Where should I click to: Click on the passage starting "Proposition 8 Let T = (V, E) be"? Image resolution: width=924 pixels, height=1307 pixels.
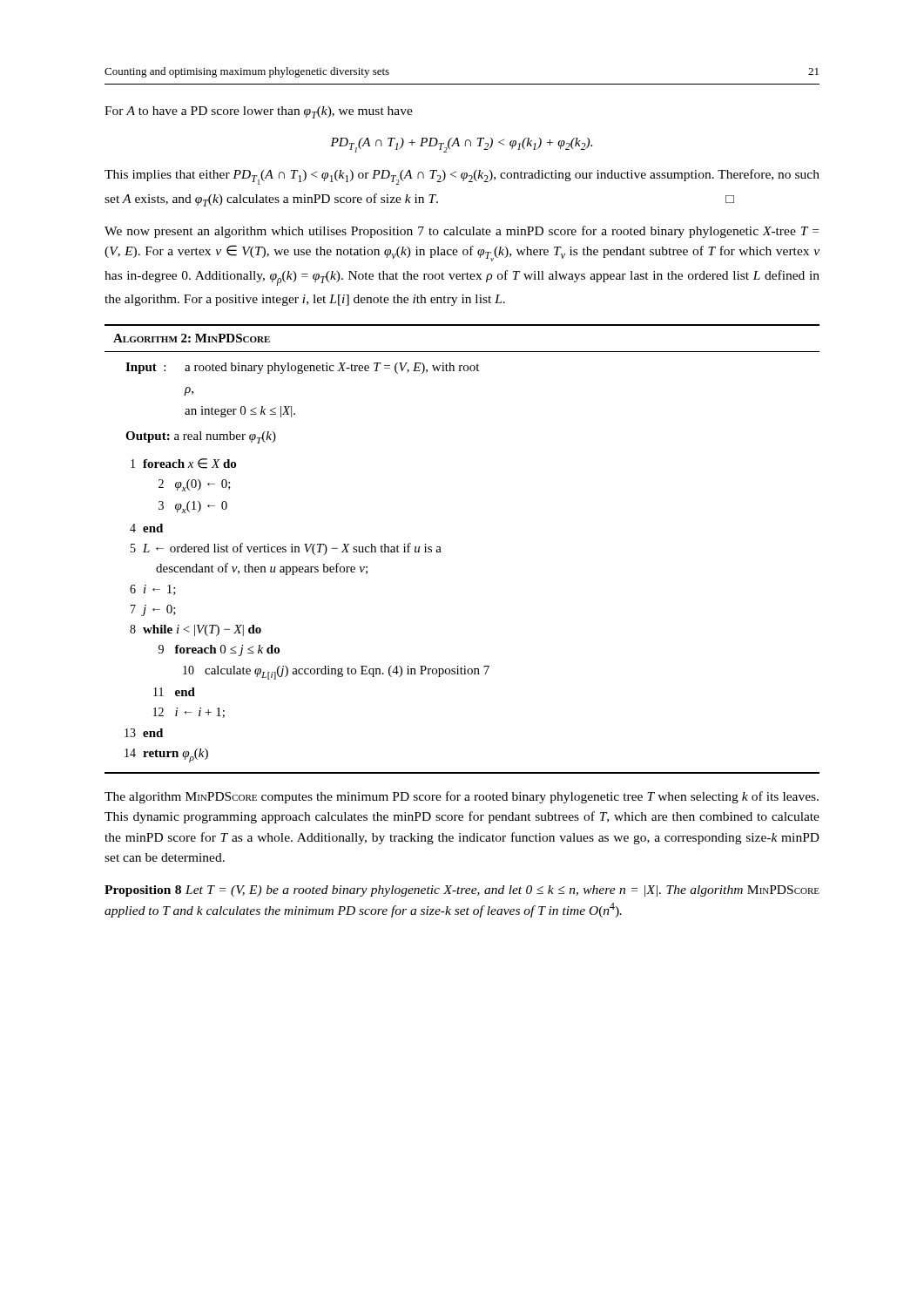coord(462,900)
